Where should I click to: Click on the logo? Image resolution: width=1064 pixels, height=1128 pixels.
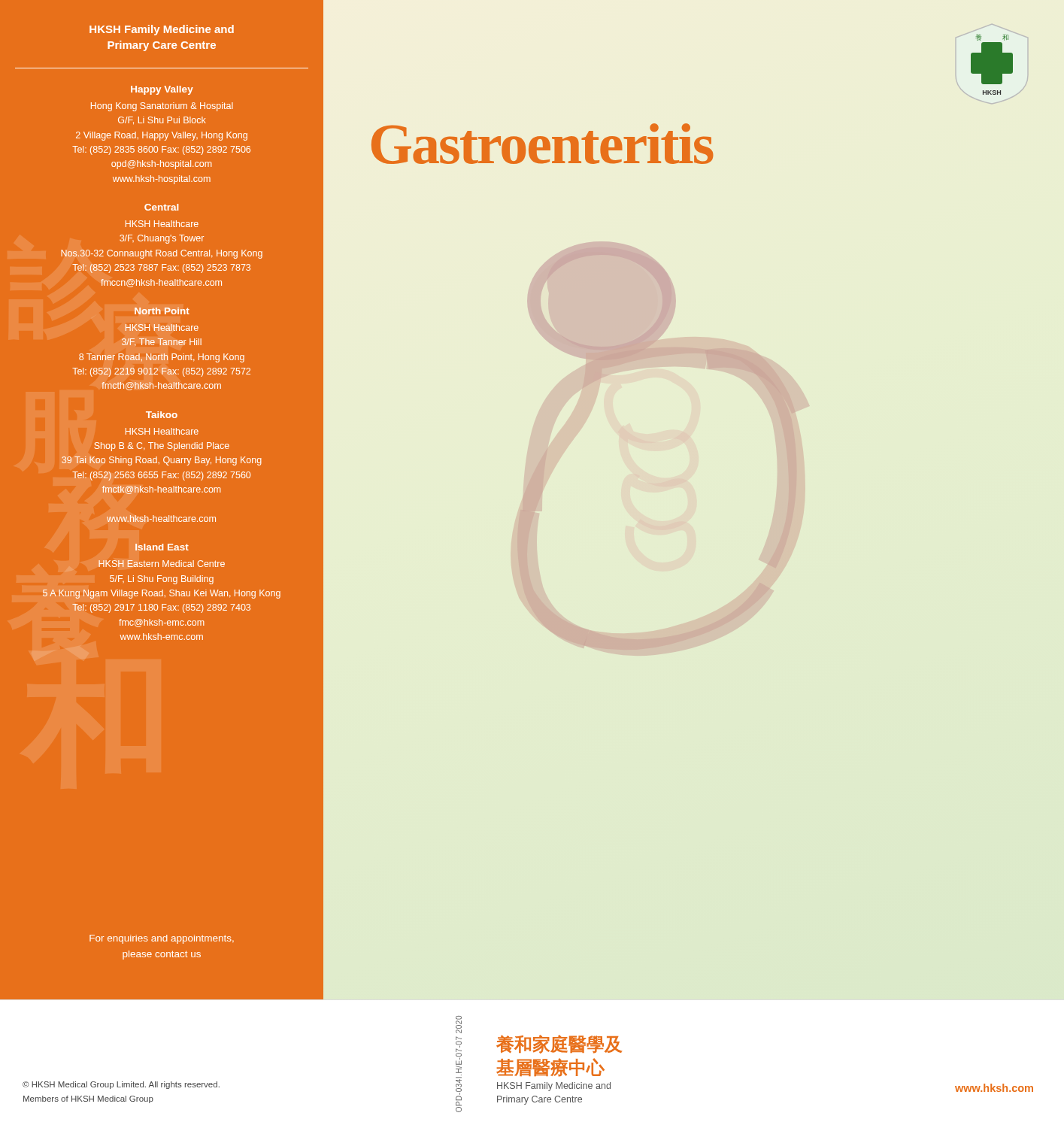(x=992, y=63)
